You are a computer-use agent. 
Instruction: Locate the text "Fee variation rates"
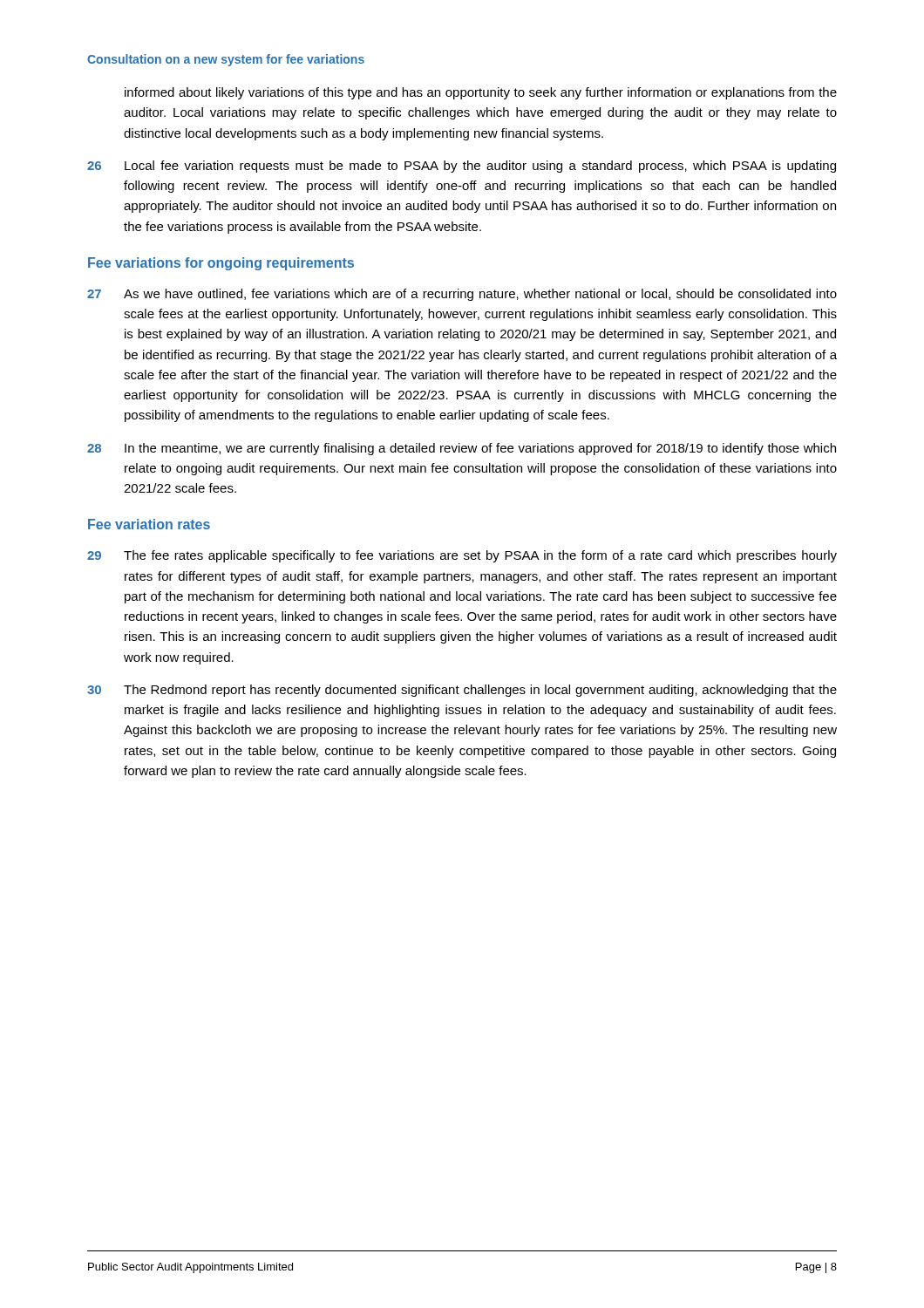click(149, 525)
